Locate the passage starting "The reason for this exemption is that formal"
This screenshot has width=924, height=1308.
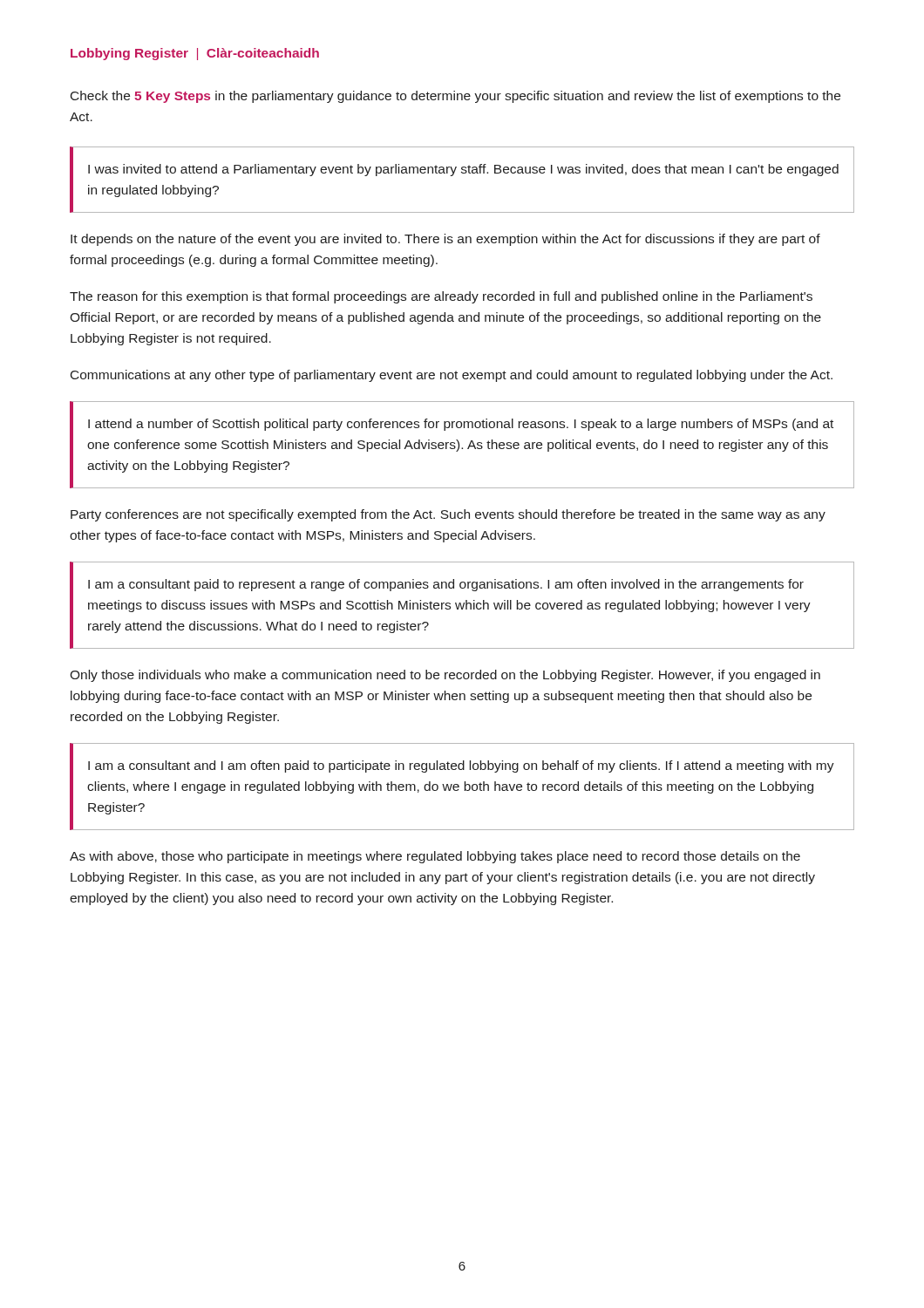pyautogui.click(x=446, y=317)
